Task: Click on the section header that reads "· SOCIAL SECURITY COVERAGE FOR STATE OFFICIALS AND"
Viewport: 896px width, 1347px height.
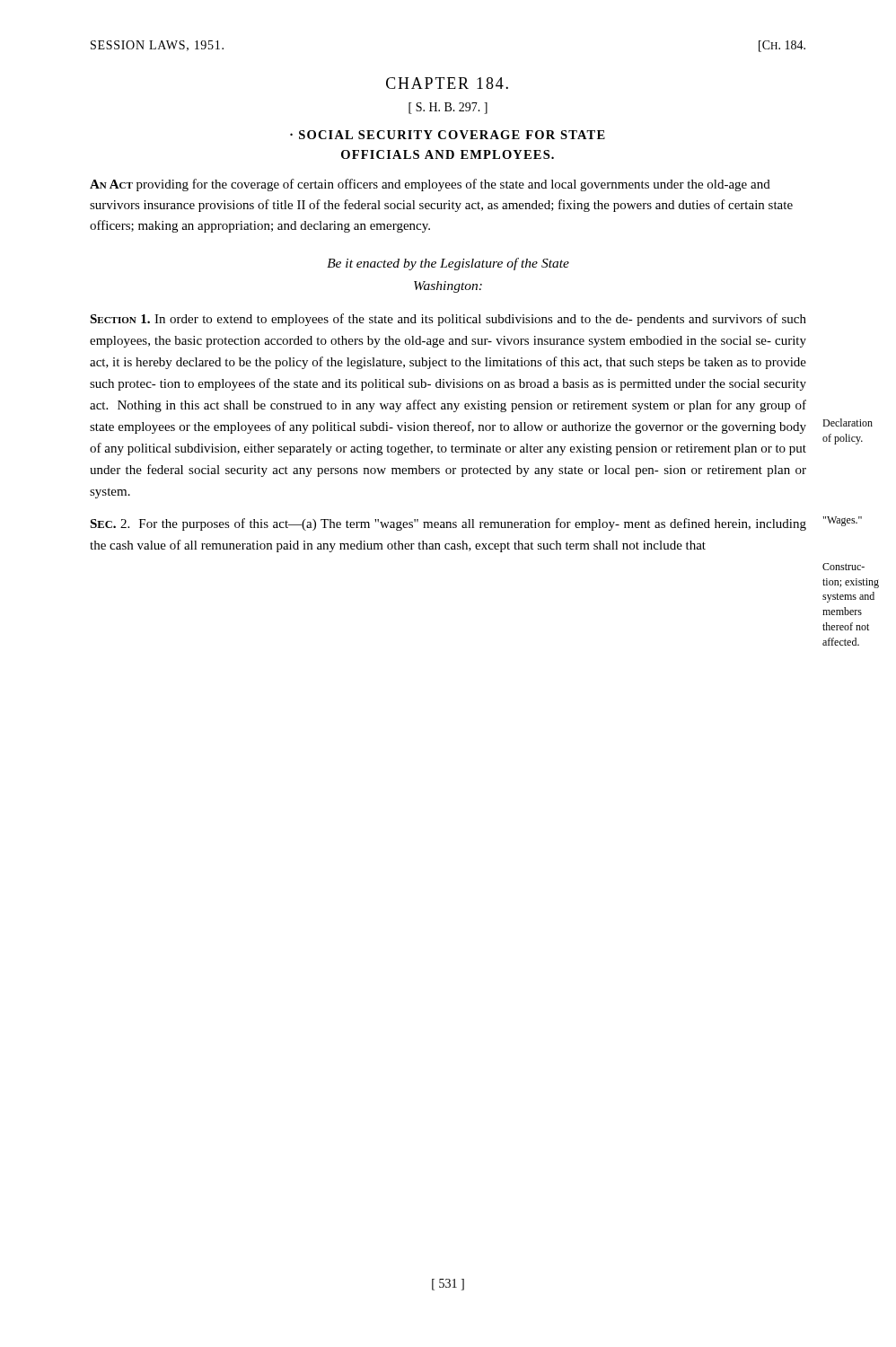Action: coord(448,144)
